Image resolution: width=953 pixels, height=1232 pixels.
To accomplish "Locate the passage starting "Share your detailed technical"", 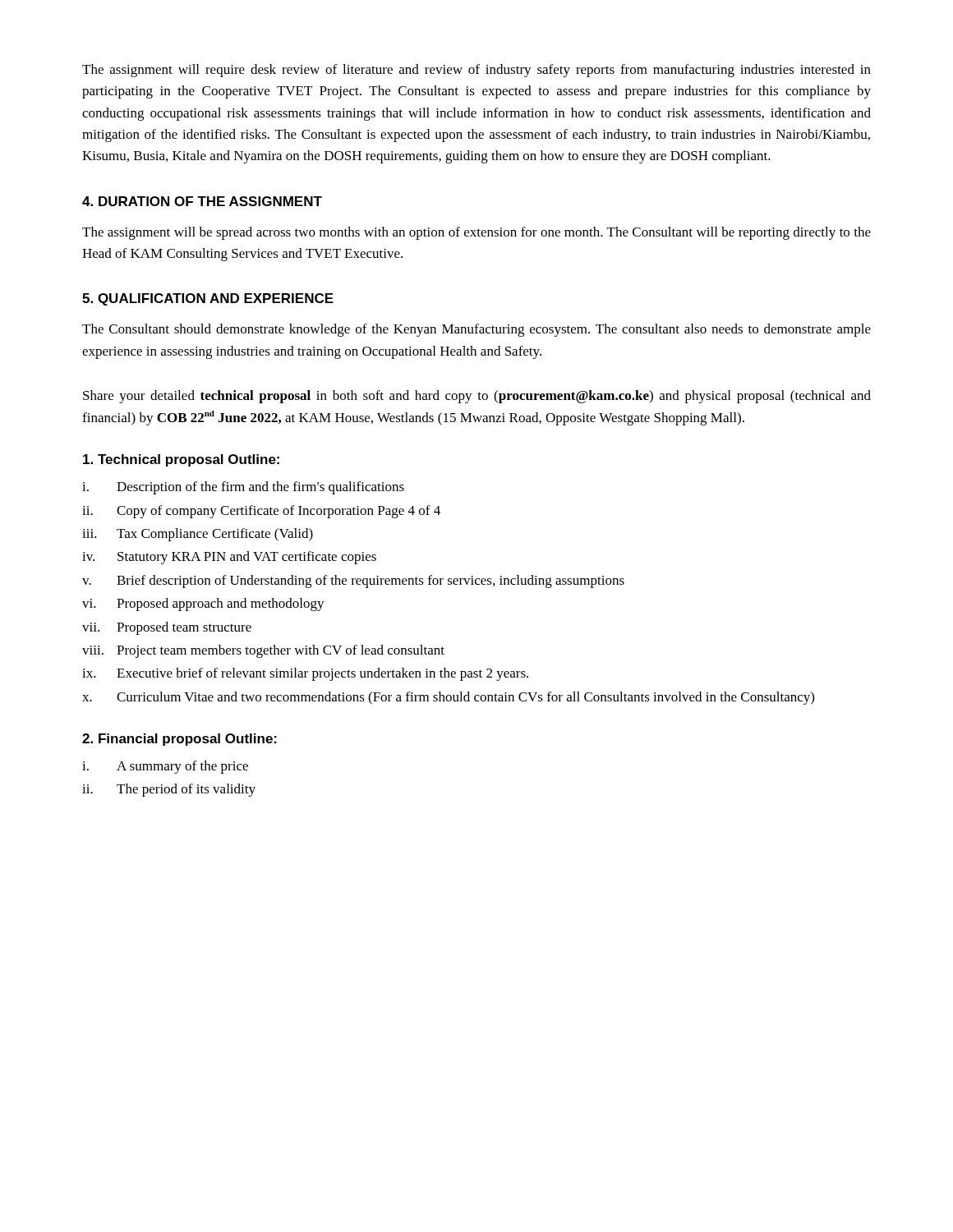I will [x=476, y=407].
